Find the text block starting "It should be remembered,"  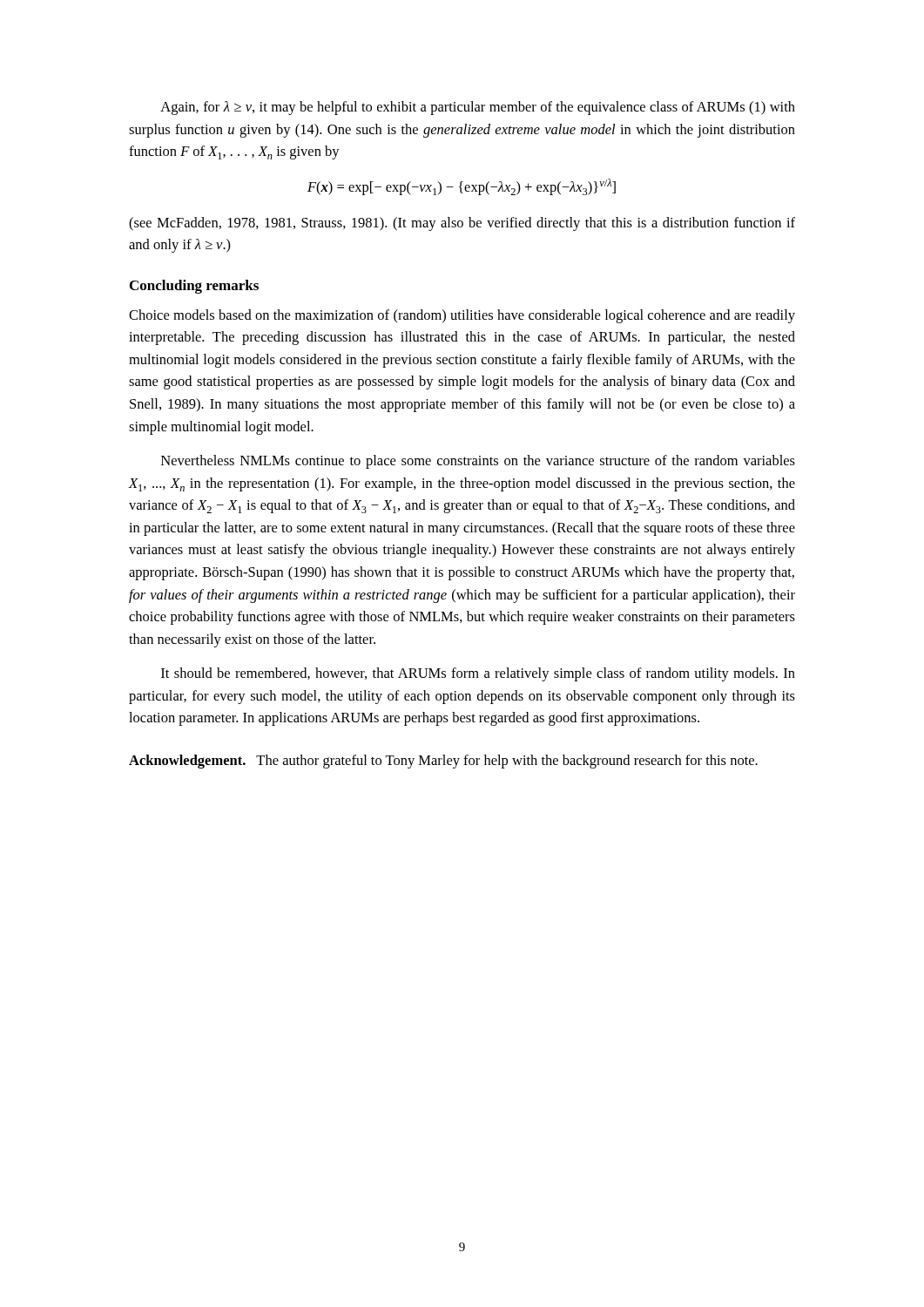click(x=462, y=696)
